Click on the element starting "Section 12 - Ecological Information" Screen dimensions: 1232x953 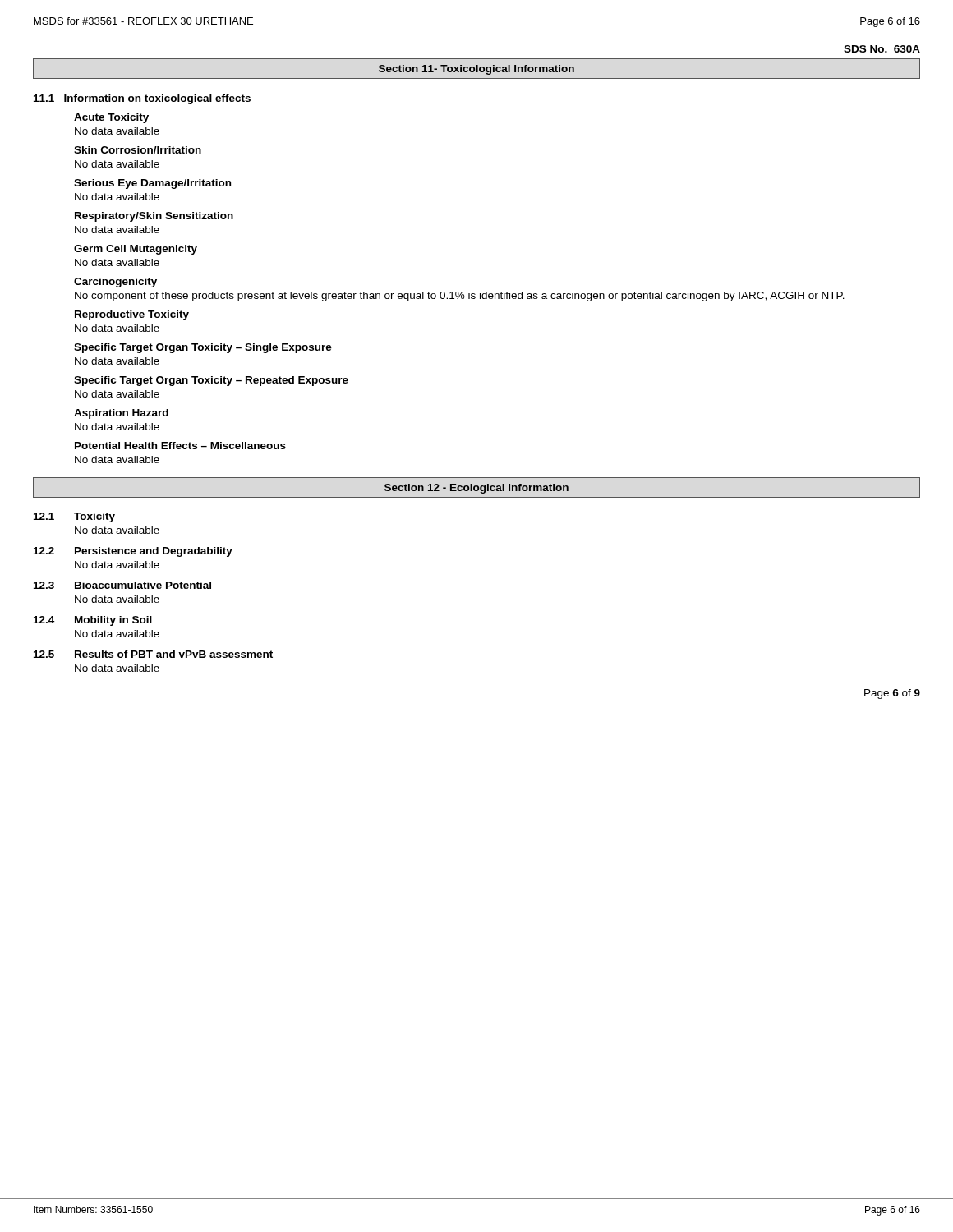click(x=476, y=488)
